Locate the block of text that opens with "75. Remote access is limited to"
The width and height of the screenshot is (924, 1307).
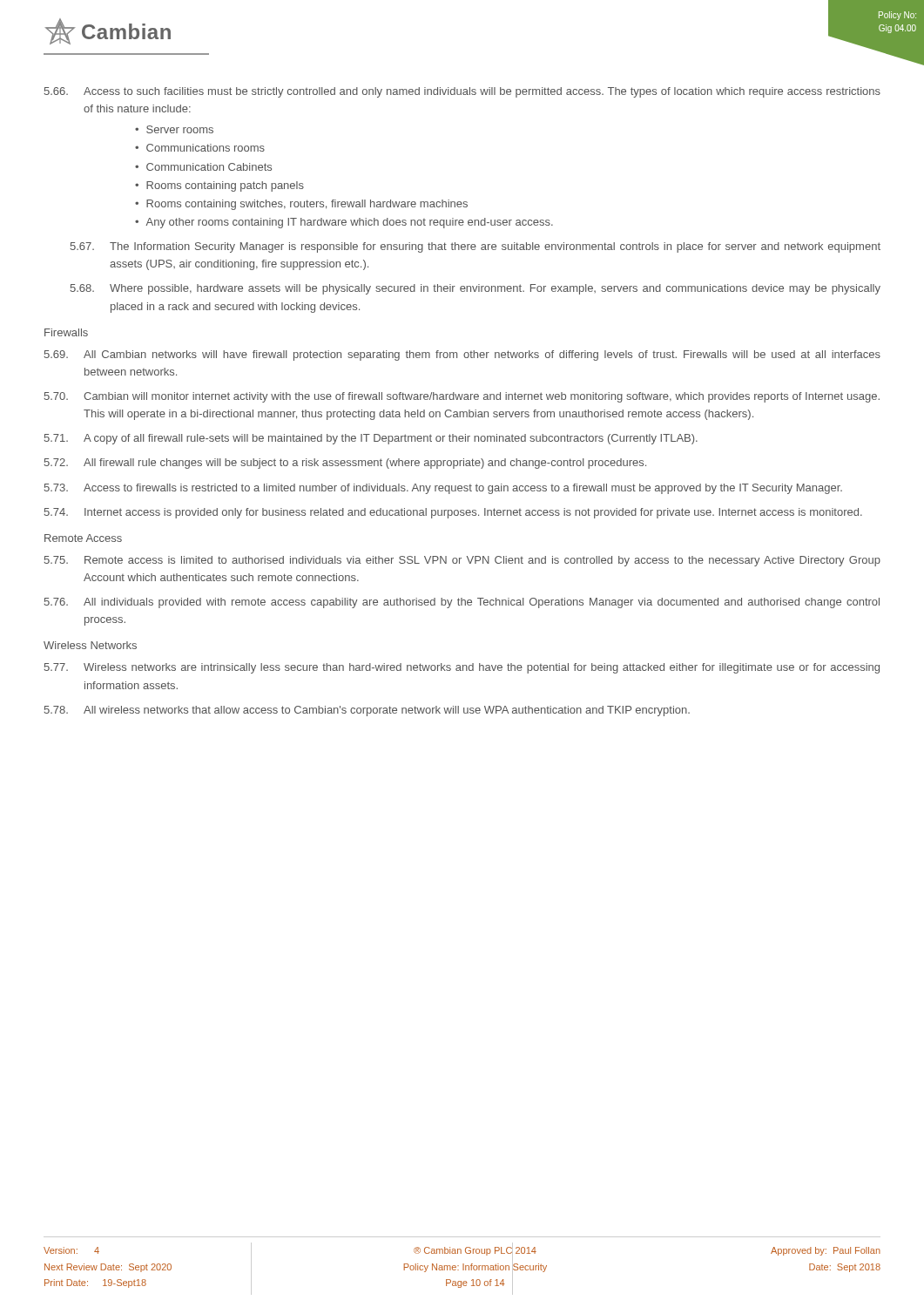(x=462, y=569)
